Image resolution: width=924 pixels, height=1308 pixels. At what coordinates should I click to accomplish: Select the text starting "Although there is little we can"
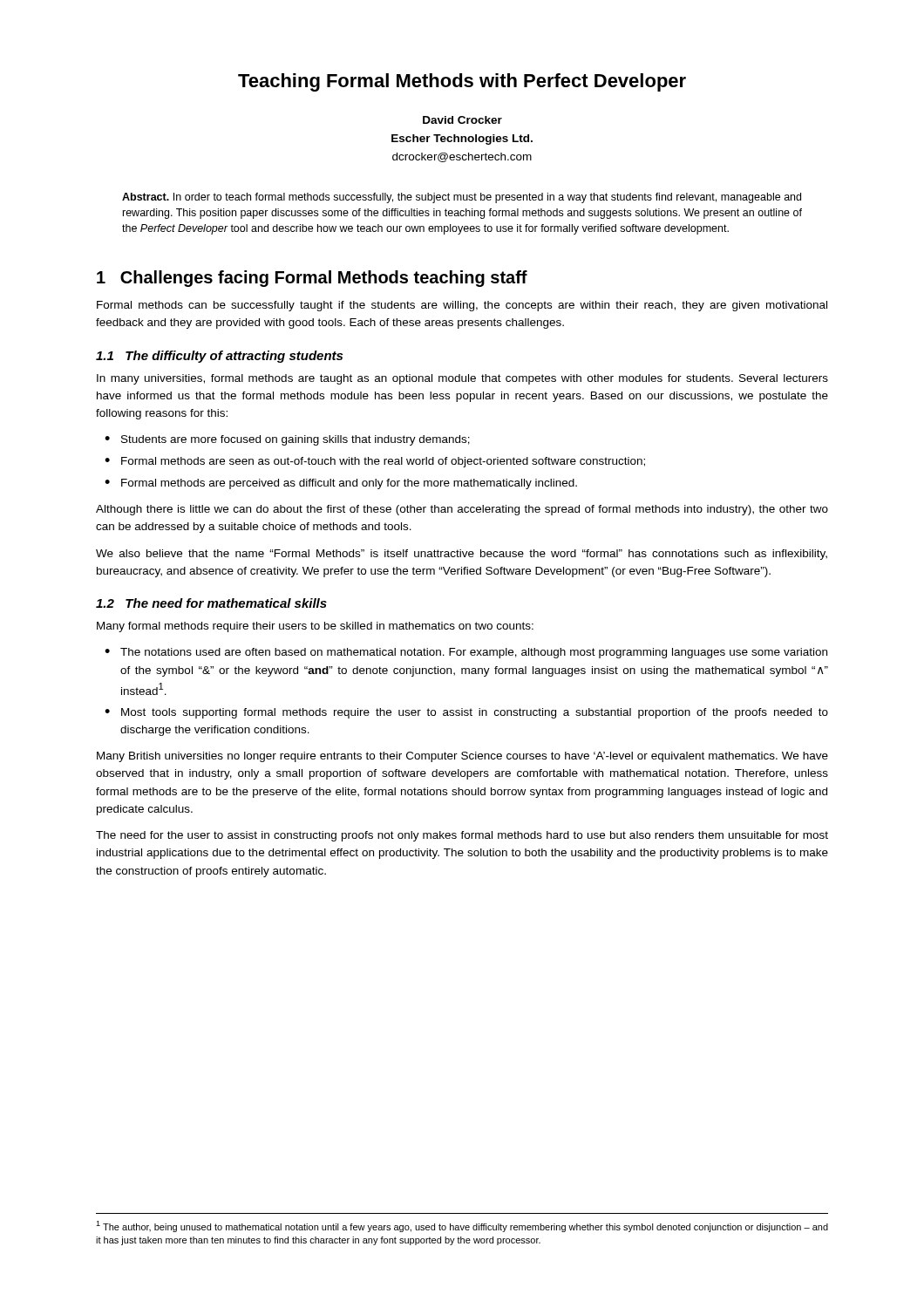[x=462, y=518]
